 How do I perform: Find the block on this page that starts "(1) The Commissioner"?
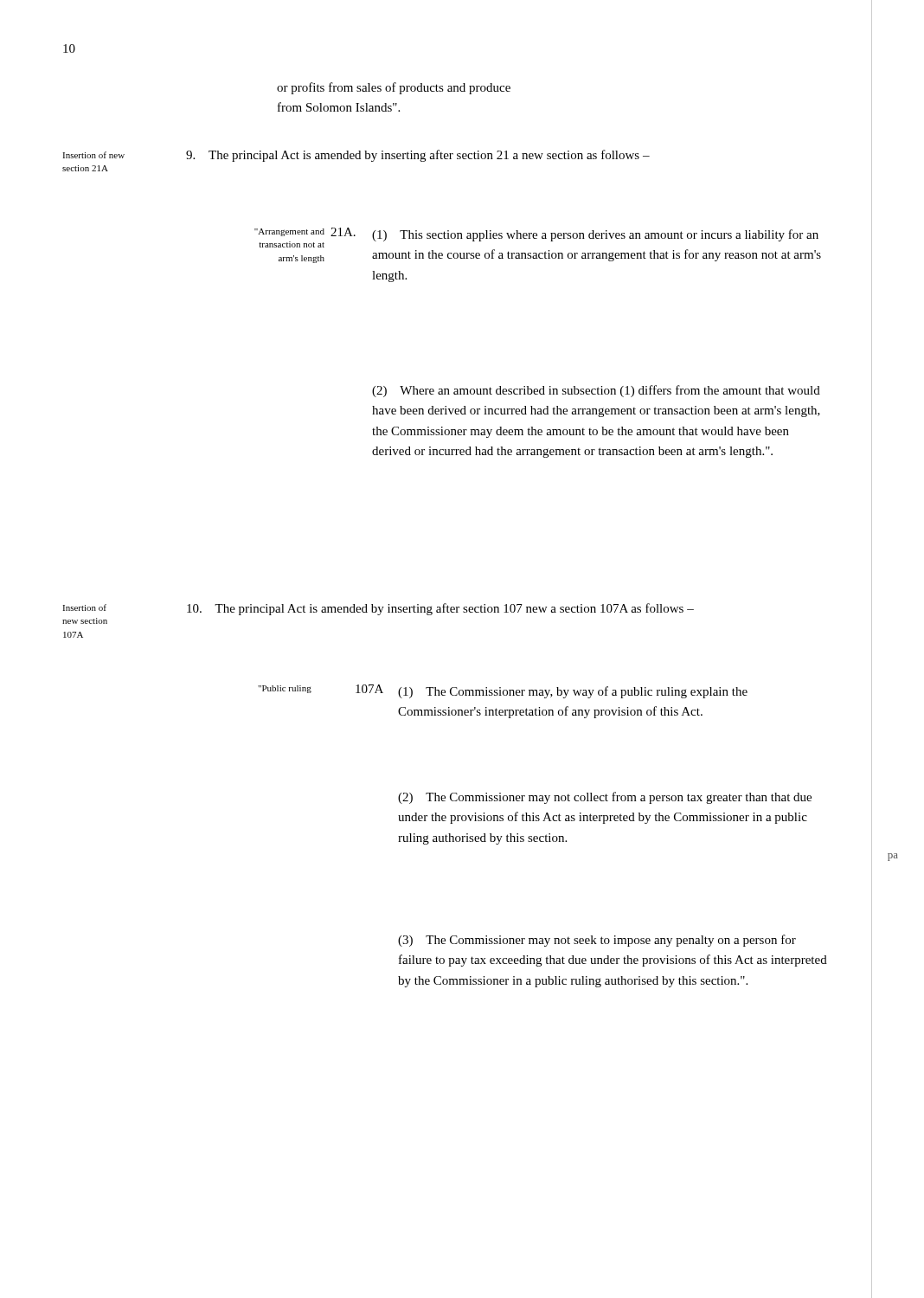pyautogui.click(x=573, y=701)
